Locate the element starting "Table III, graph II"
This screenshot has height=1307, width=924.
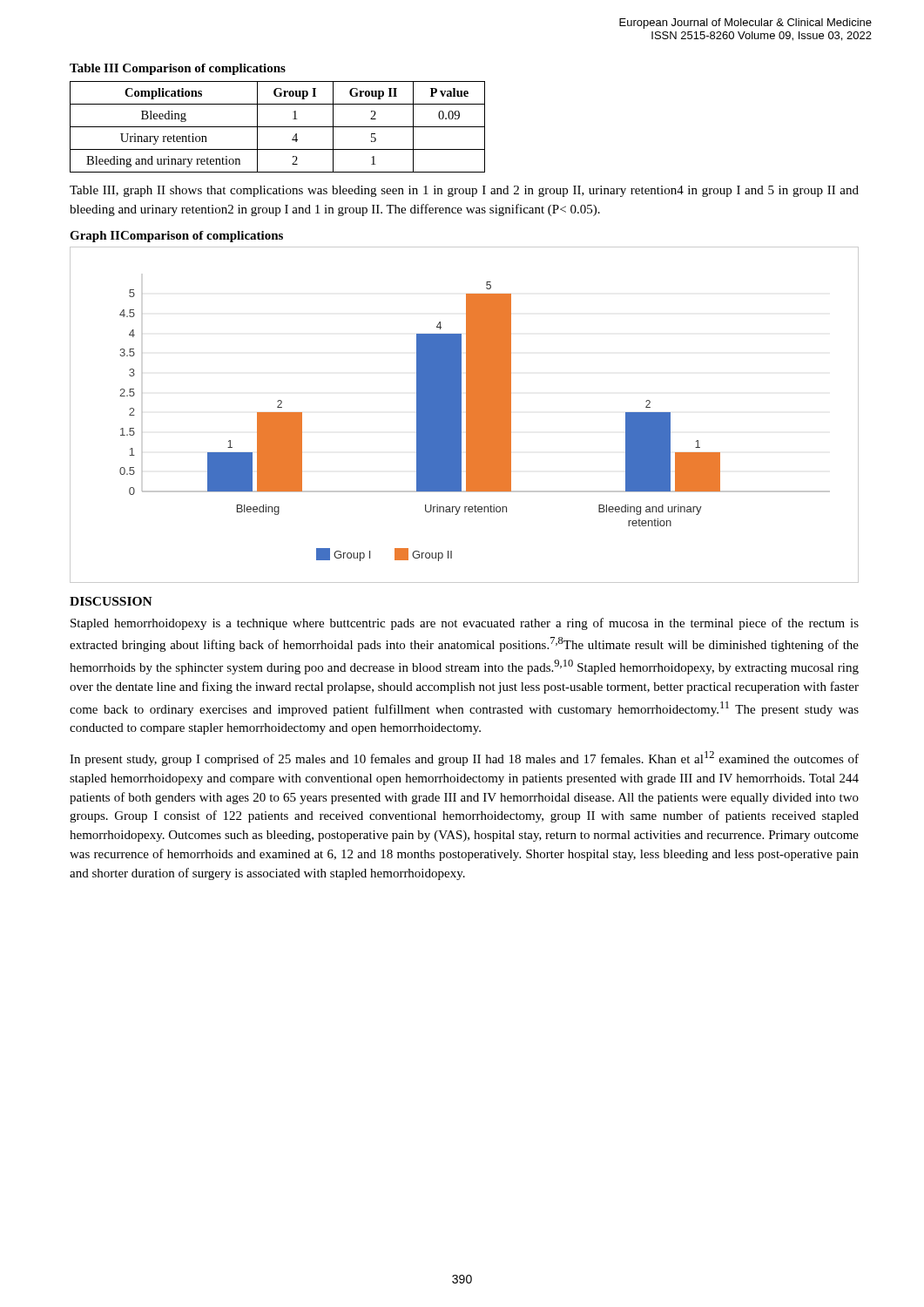click(x=464, y=199)
